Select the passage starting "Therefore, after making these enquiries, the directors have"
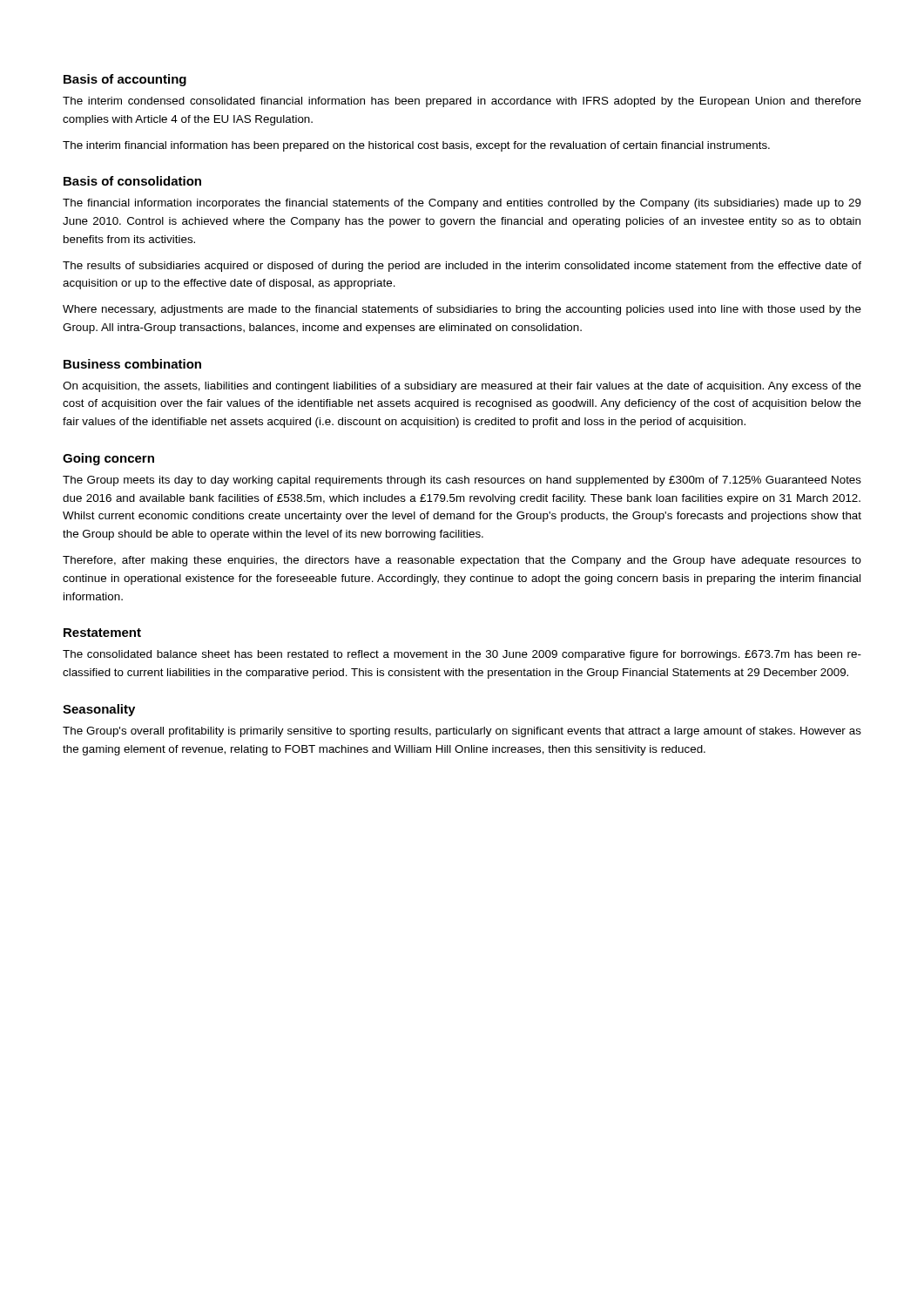The width and height of the screenshot is (924, 1307). tap(462, 578)
